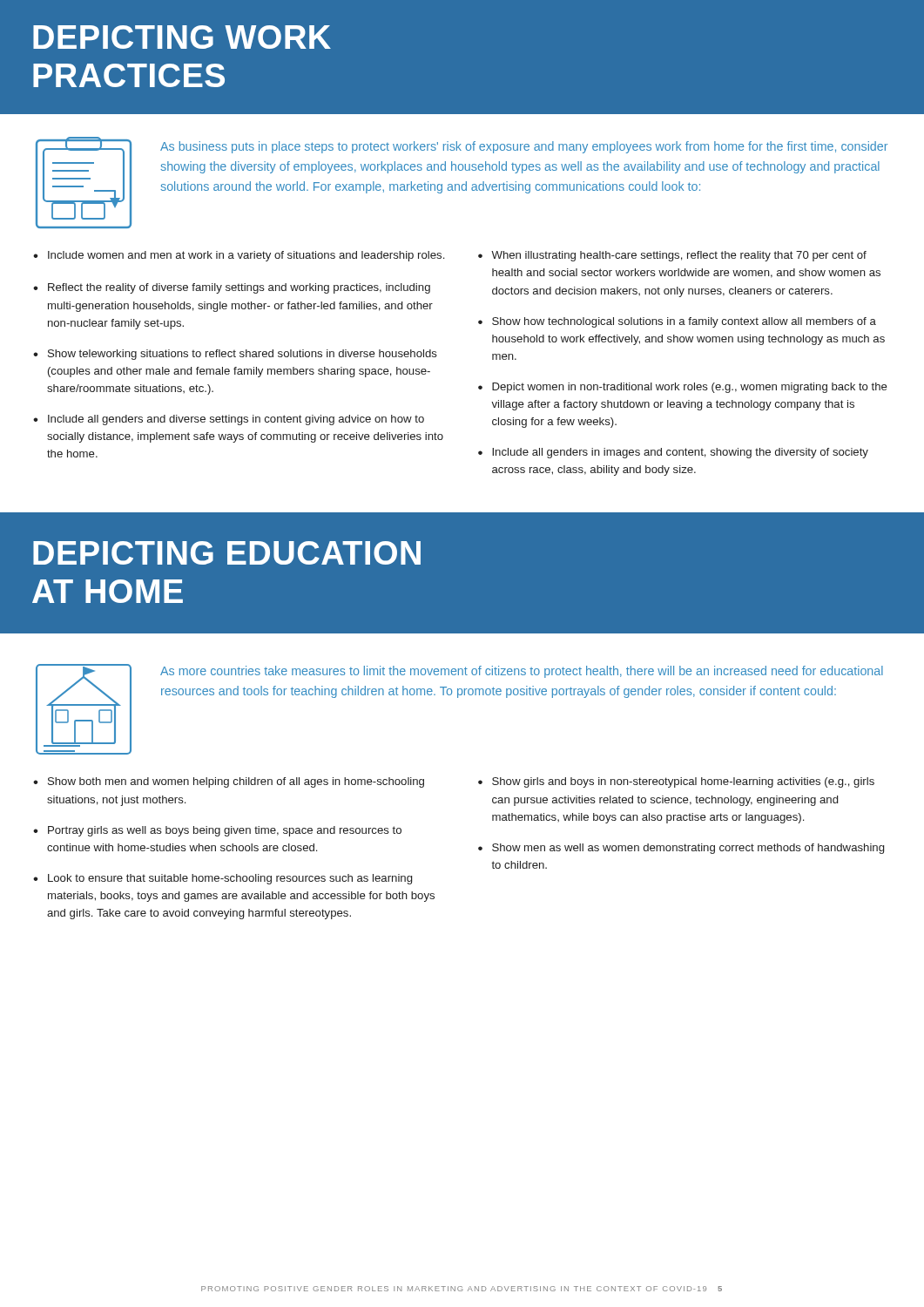Point to the block beginning "• Look to ensure that suitable home-schooling resources"
This screenshot has width=924, height=1307.
pos(240,895)
